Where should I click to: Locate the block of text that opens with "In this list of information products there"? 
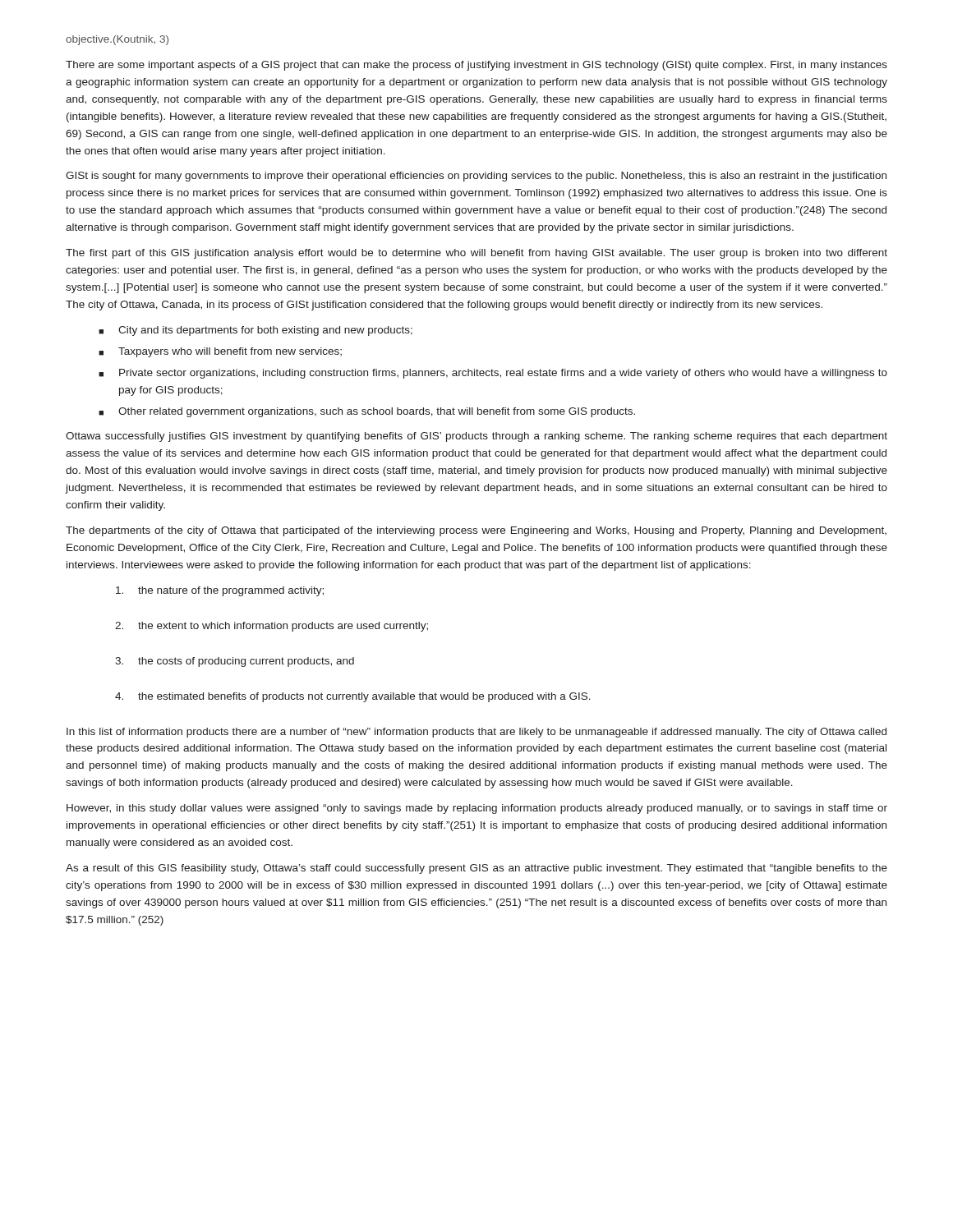pos(476,758)
